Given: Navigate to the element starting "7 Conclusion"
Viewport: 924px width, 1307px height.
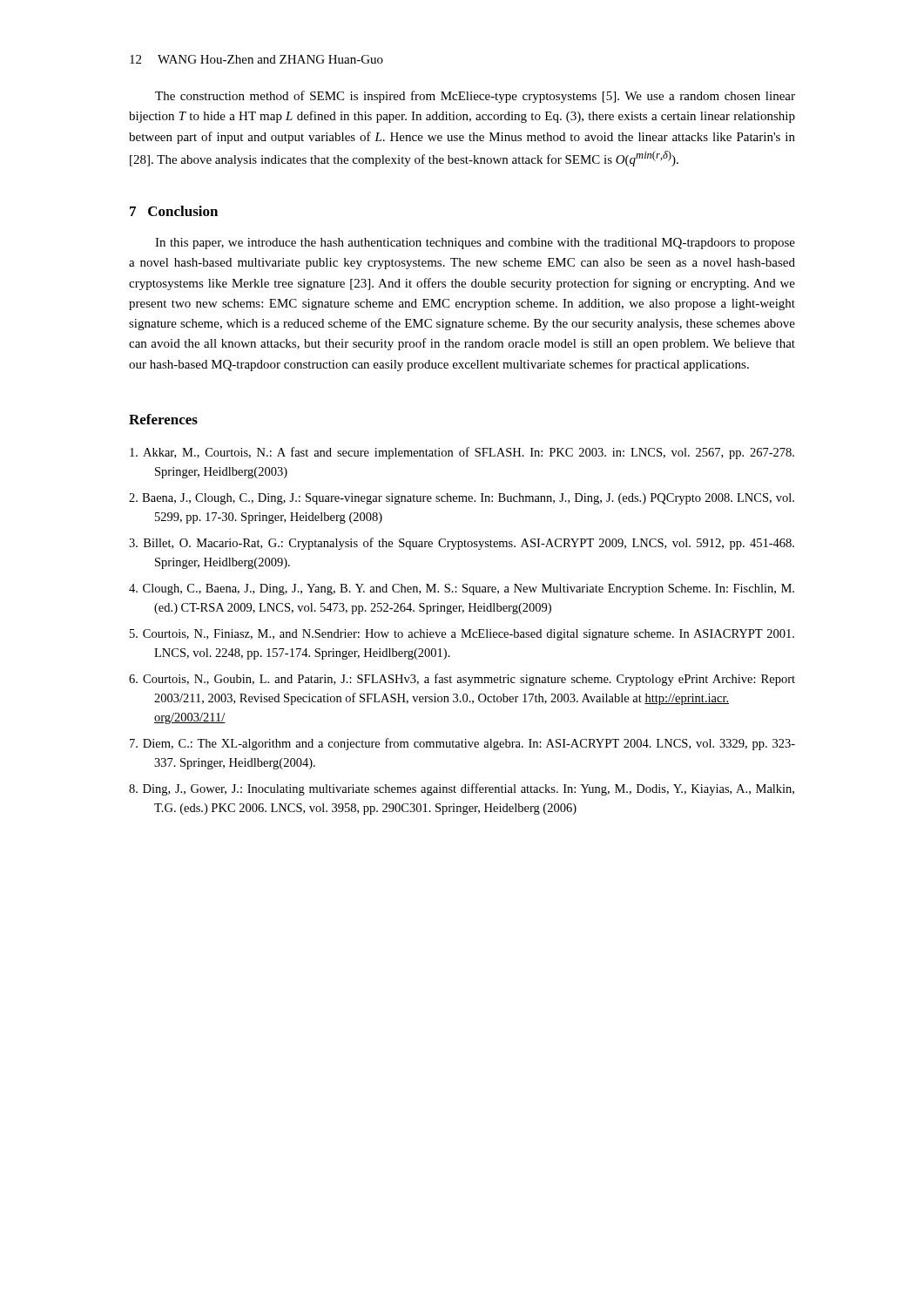Looking at the screenshot, I should pos(174,211).
